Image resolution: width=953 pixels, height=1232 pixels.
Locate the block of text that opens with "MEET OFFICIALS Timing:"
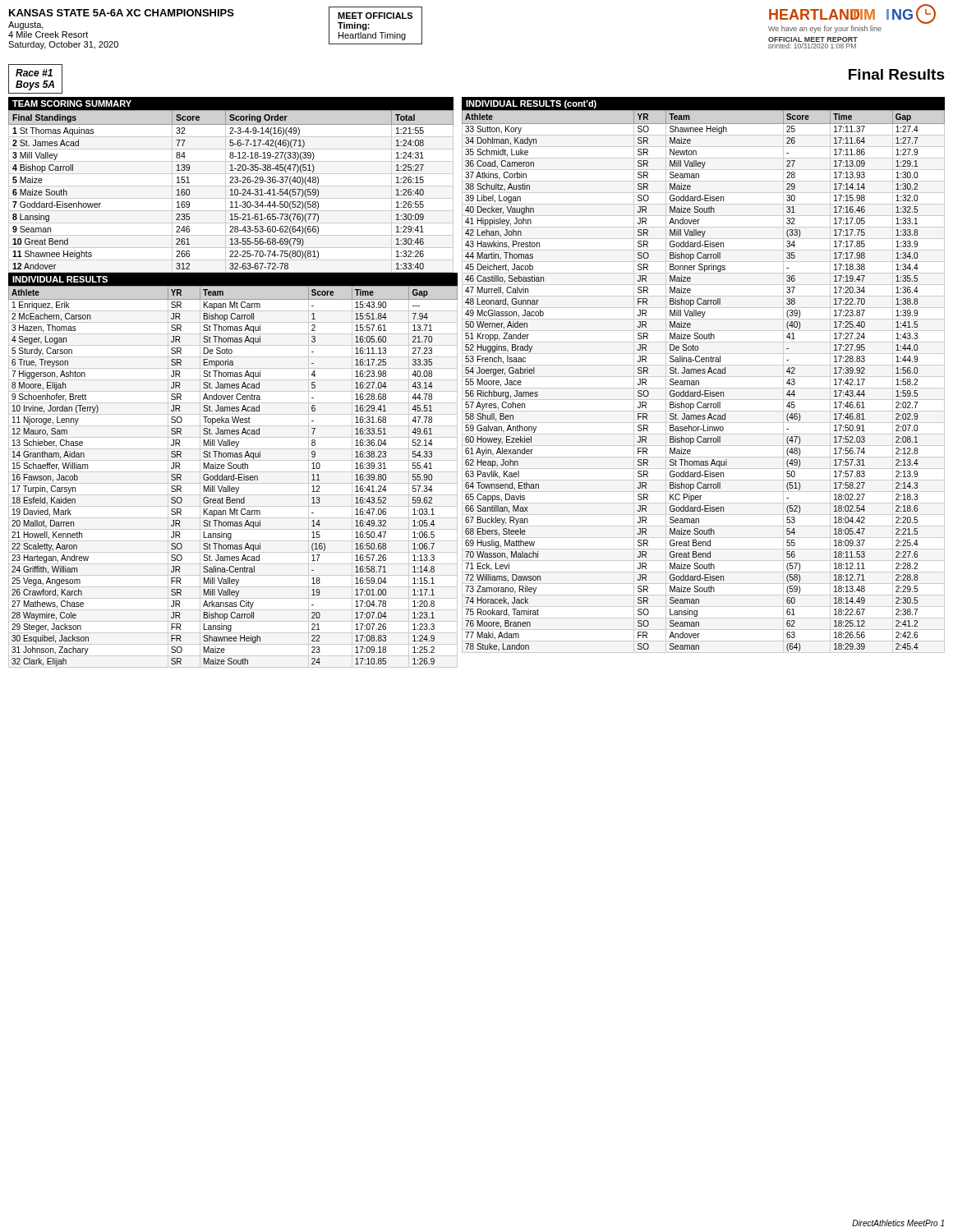click(x=375, y=26)
